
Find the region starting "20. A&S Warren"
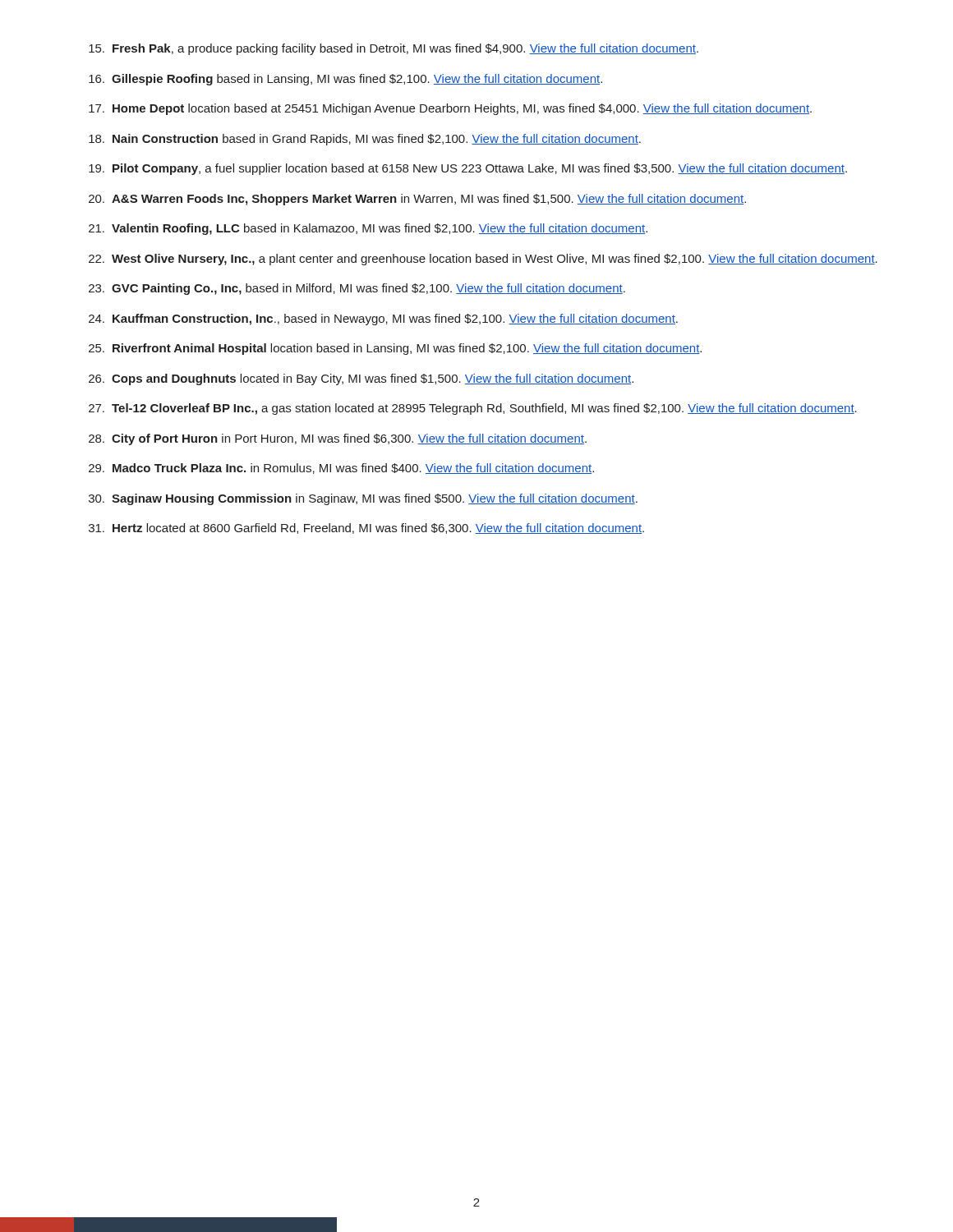tap(476, 199)
